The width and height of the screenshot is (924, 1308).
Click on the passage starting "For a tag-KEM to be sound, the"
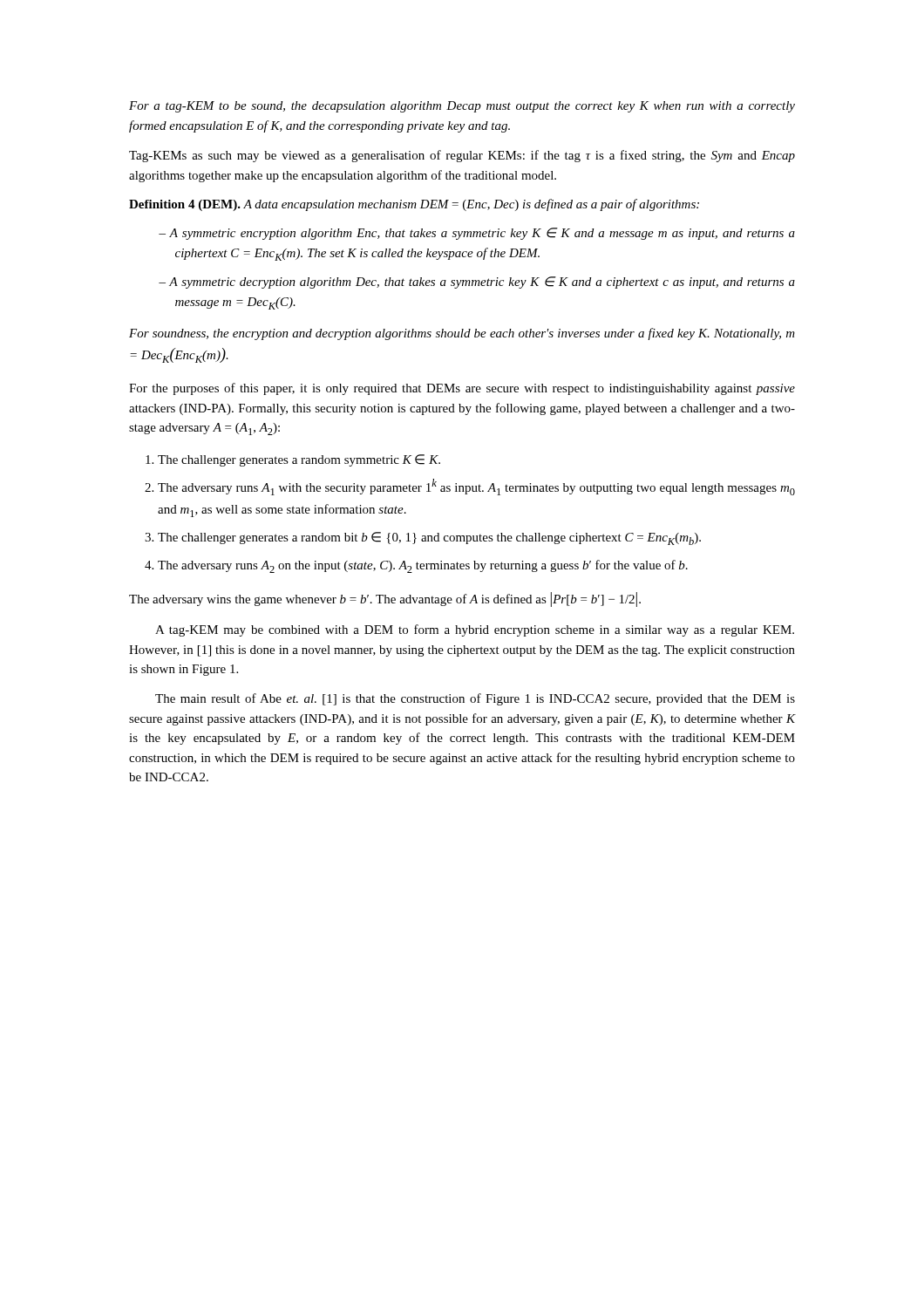coord(462,115)
